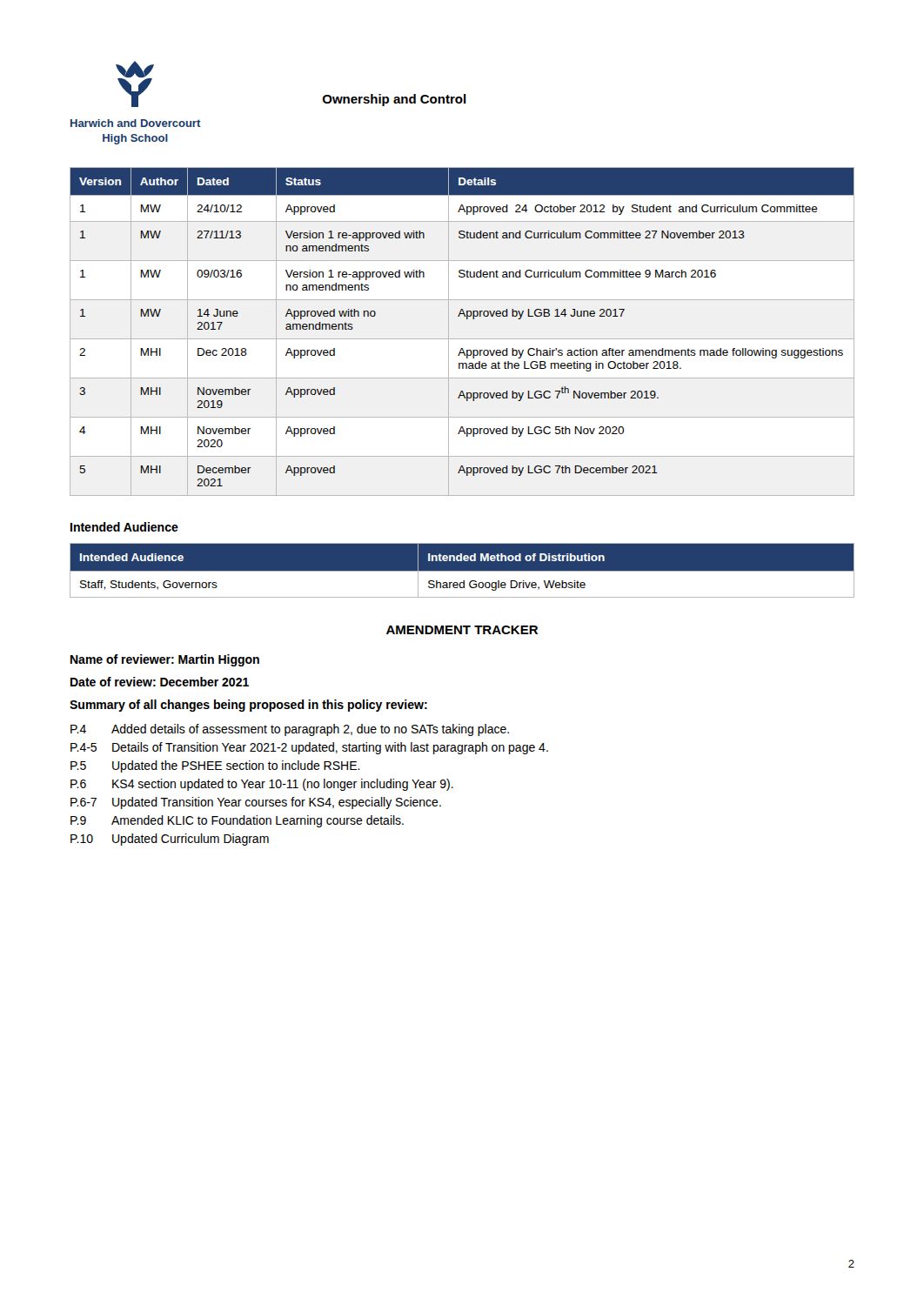Locate the table with the text "November 2019"
924x1305 pixels.
pos(462,331)
